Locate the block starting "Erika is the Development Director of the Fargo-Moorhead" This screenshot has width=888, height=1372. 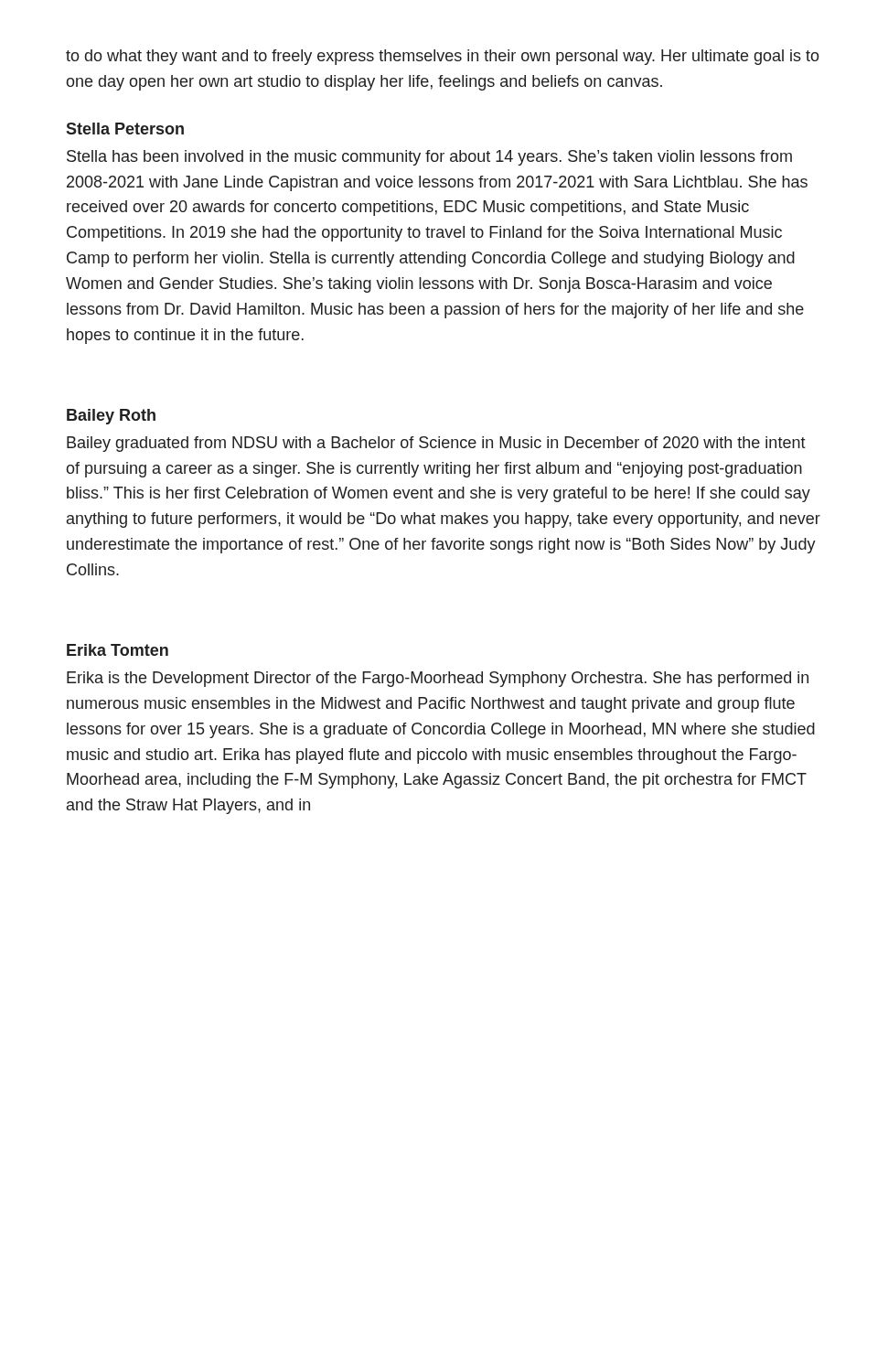pyautogui.click(x=441, y=741)
